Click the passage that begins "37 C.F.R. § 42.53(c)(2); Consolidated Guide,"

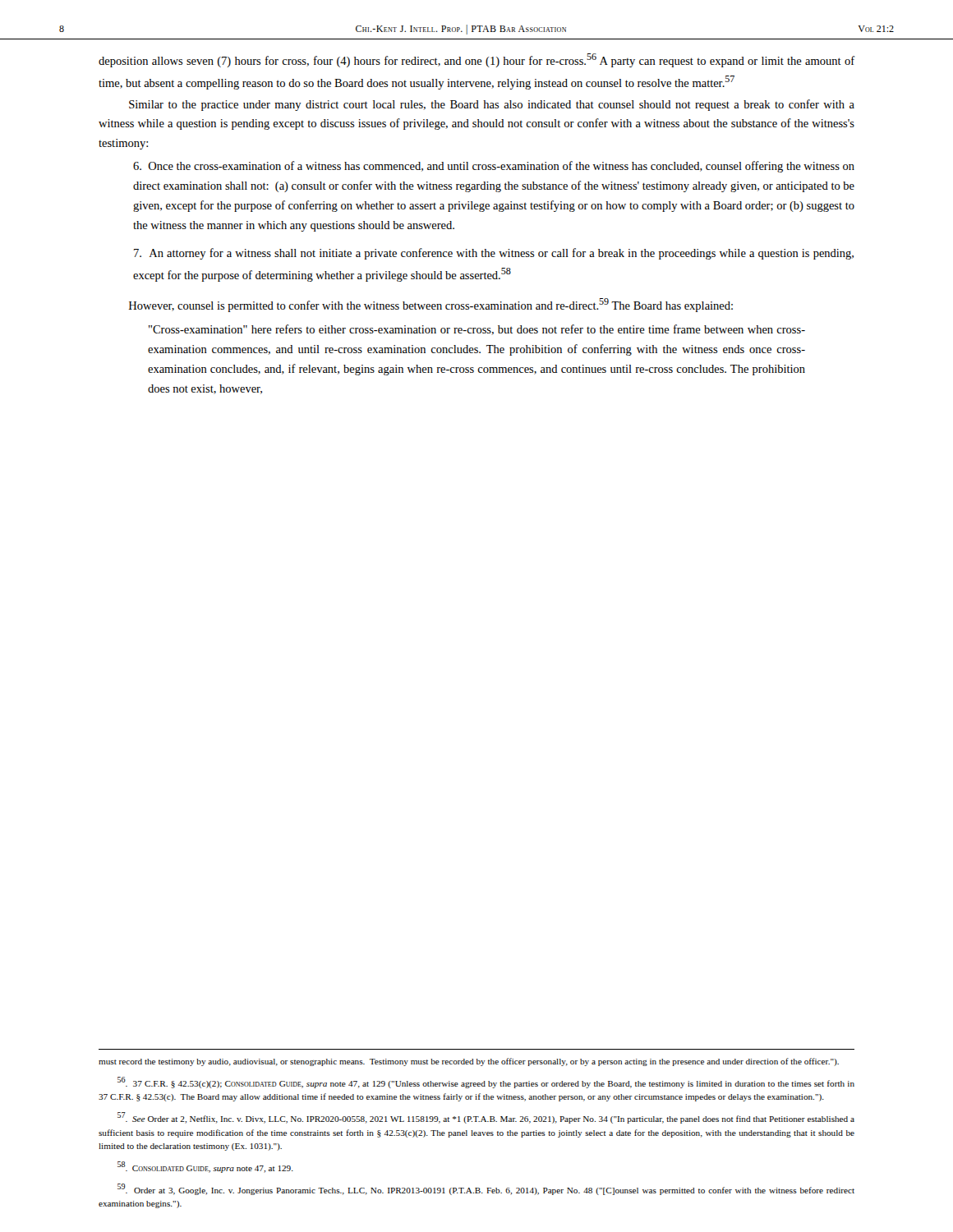click(x=476, y=1089)
